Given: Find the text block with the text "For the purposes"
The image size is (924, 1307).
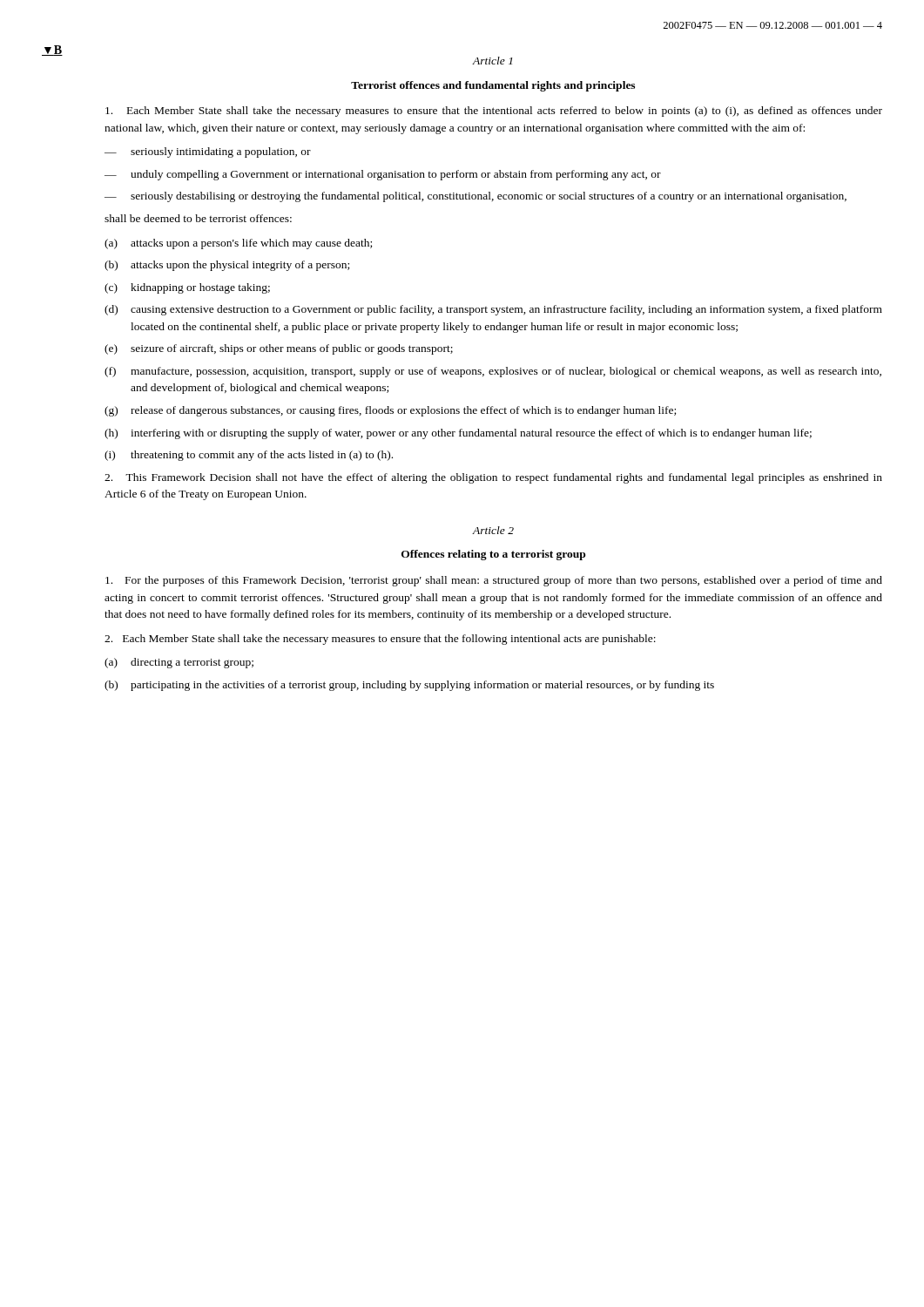Looking at the screenshot, I should pyautogui.click(x=493, y=597).
